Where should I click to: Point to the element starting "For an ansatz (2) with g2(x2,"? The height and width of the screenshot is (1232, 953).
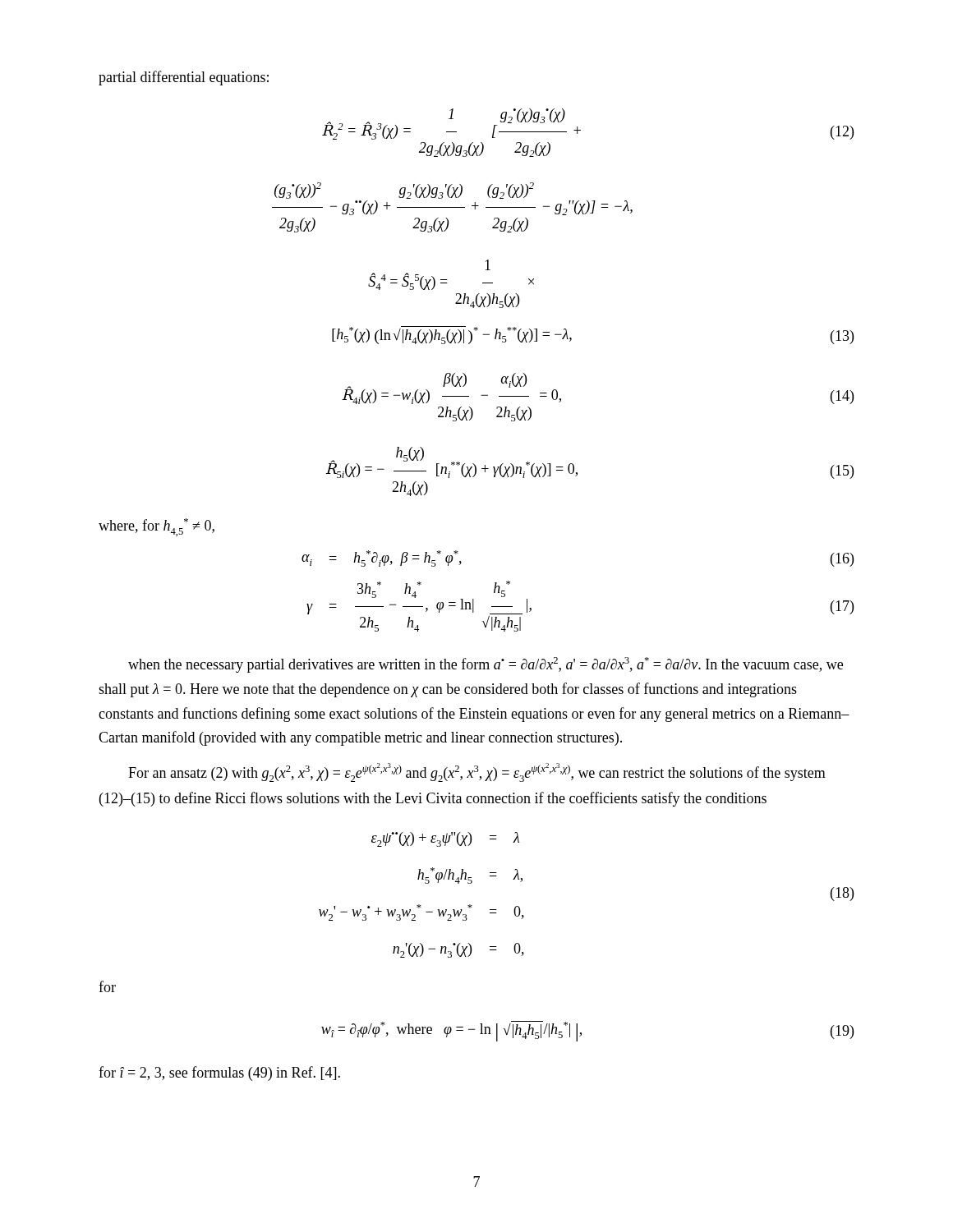coord(462,784)
